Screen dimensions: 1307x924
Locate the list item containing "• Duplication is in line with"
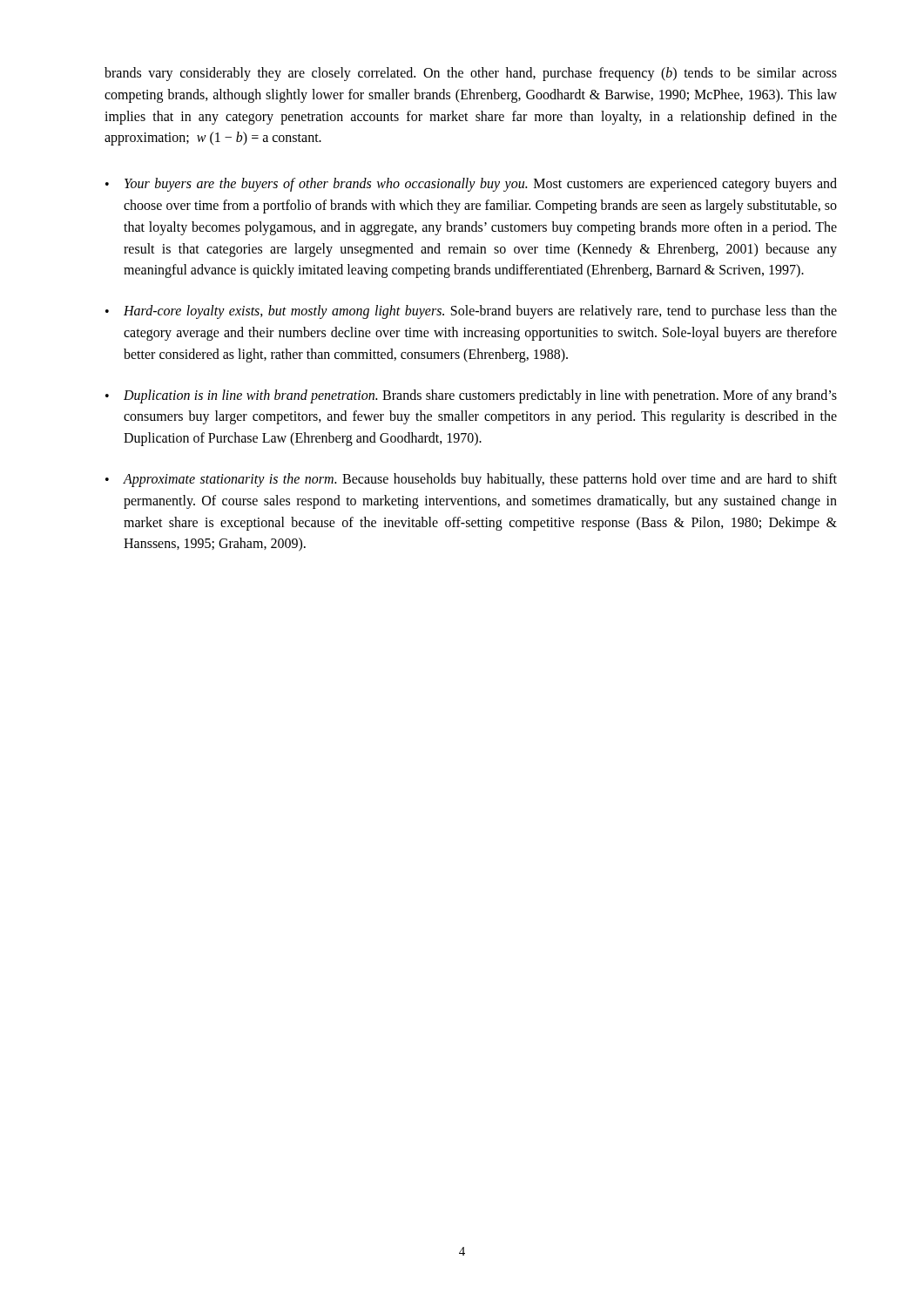pos(471,417)
